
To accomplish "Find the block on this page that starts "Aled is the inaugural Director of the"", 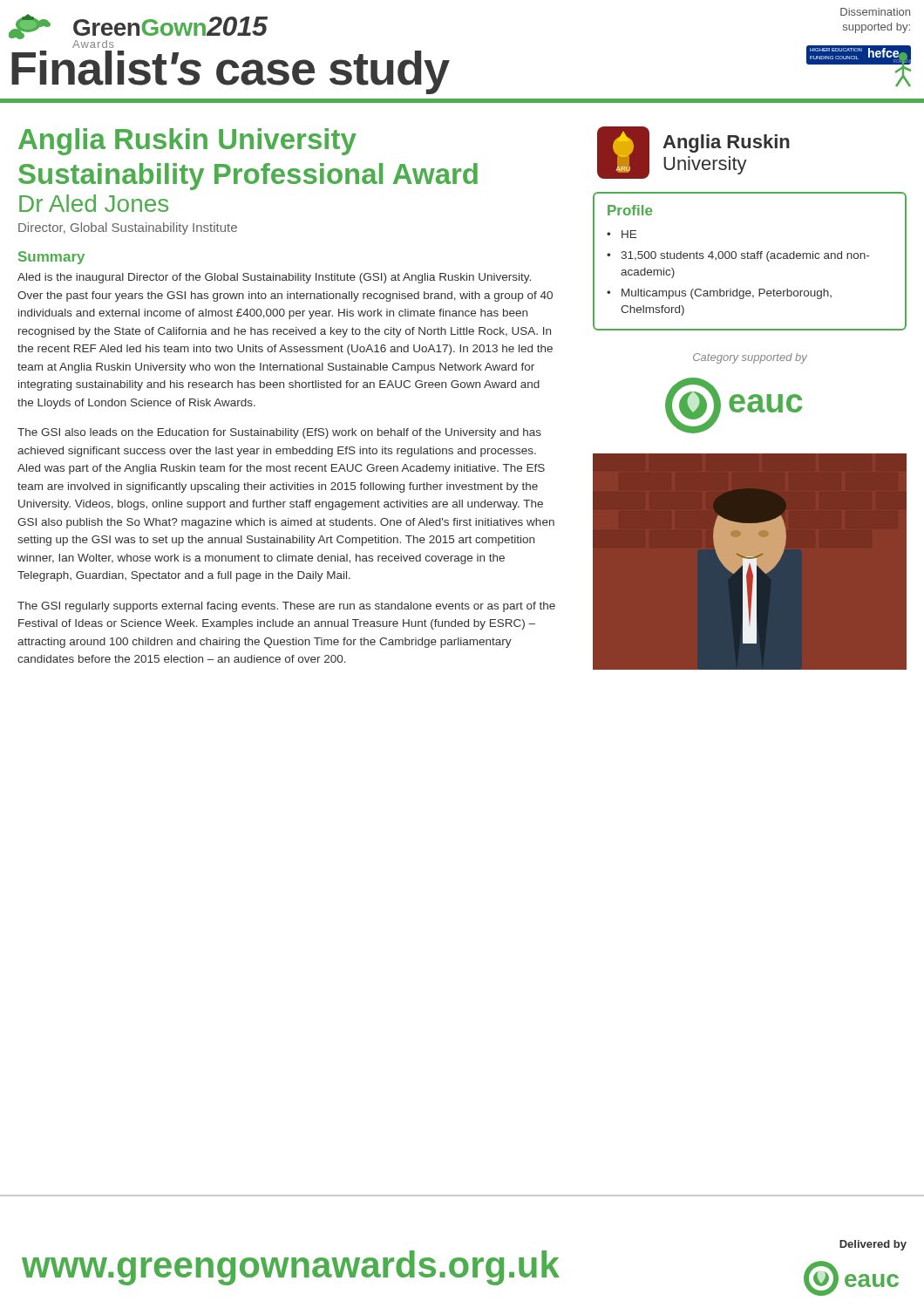I will click(x=287, y=469).
